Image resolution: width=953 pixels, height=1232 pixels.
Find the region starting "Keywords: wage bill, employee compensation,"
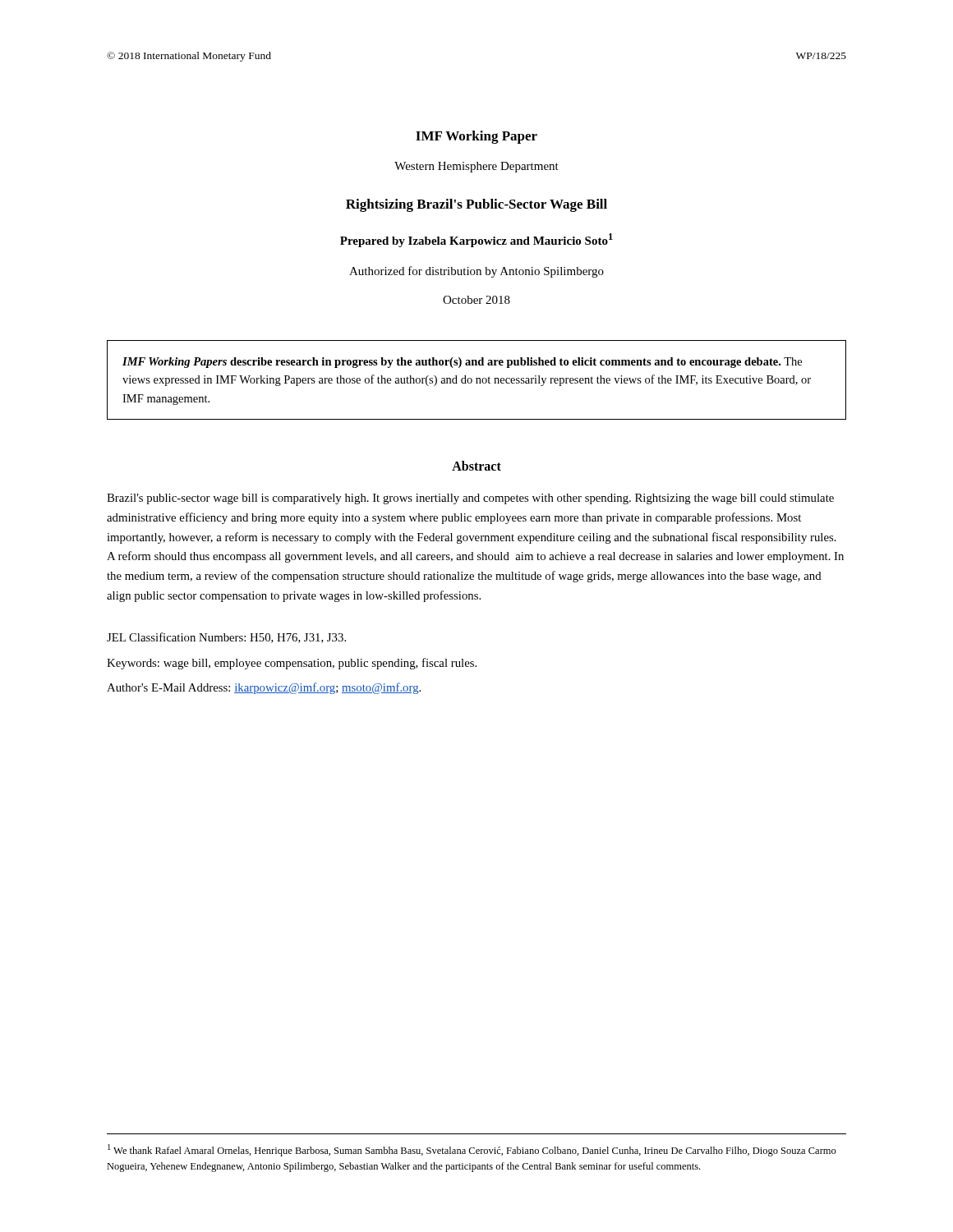tap(292, 663)
